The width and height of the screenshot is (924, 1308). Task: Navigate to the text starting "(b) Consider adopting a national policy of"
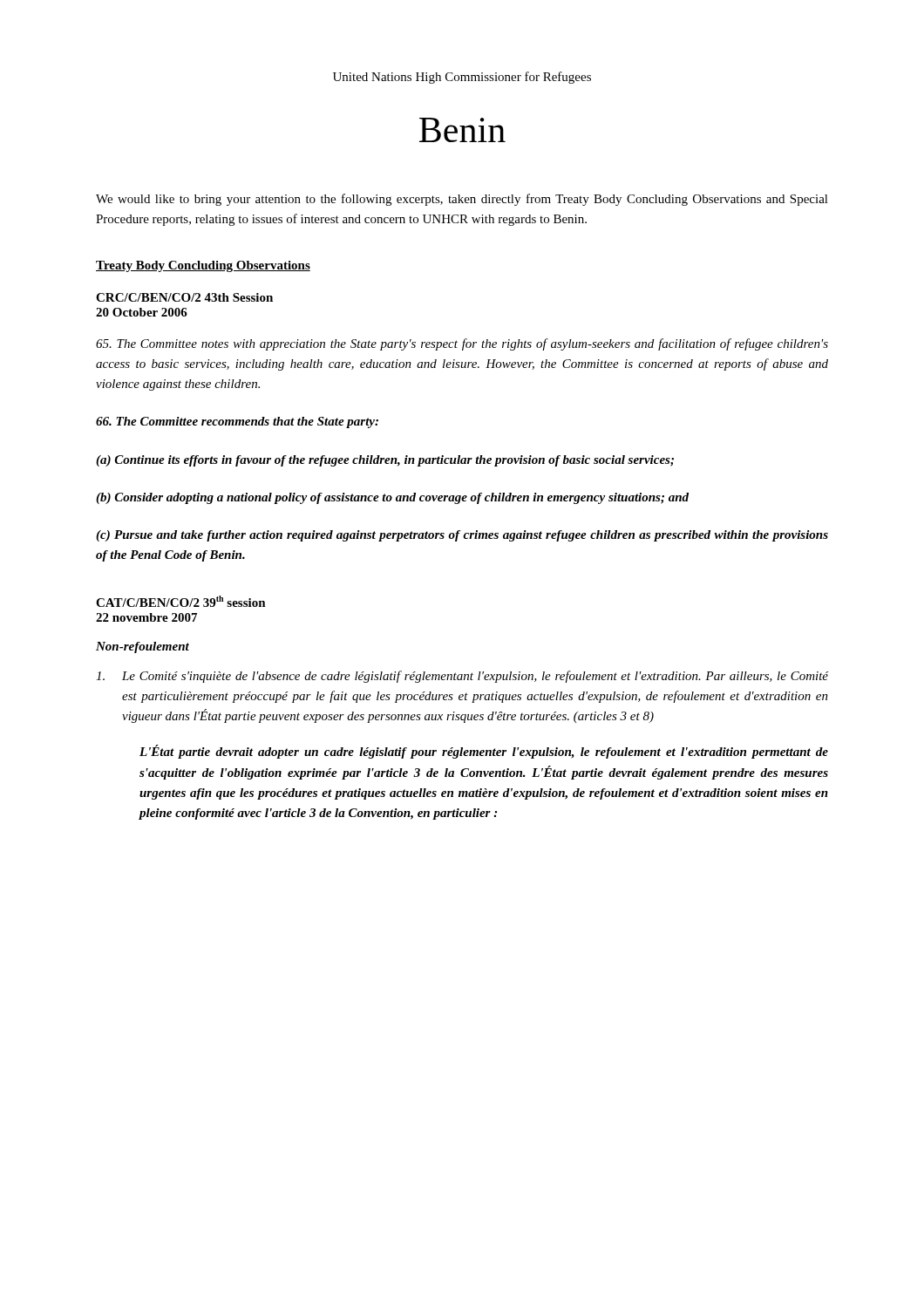[x=392, y=497]
